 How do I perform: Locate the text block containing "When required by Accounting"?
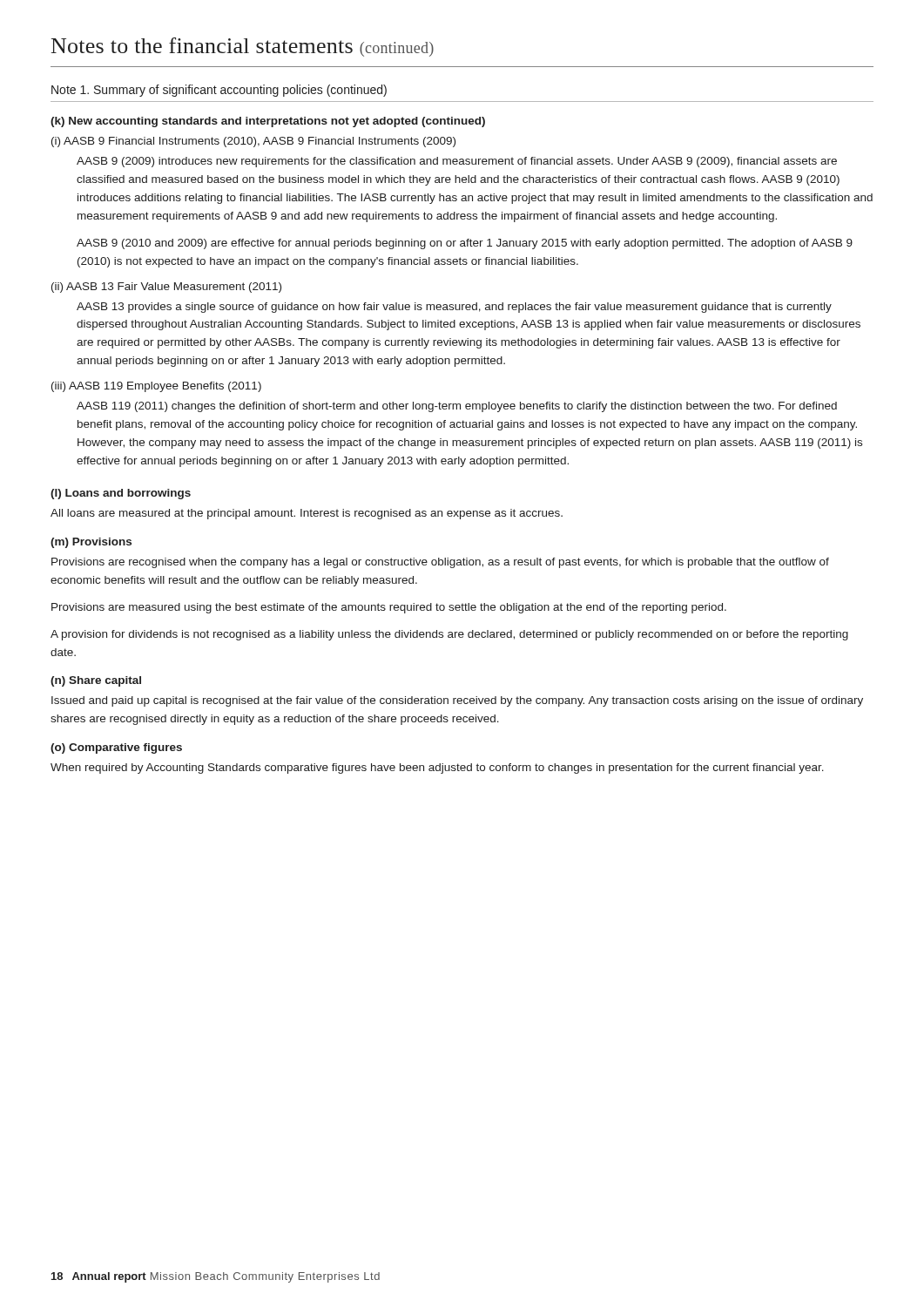pos(437,767)
